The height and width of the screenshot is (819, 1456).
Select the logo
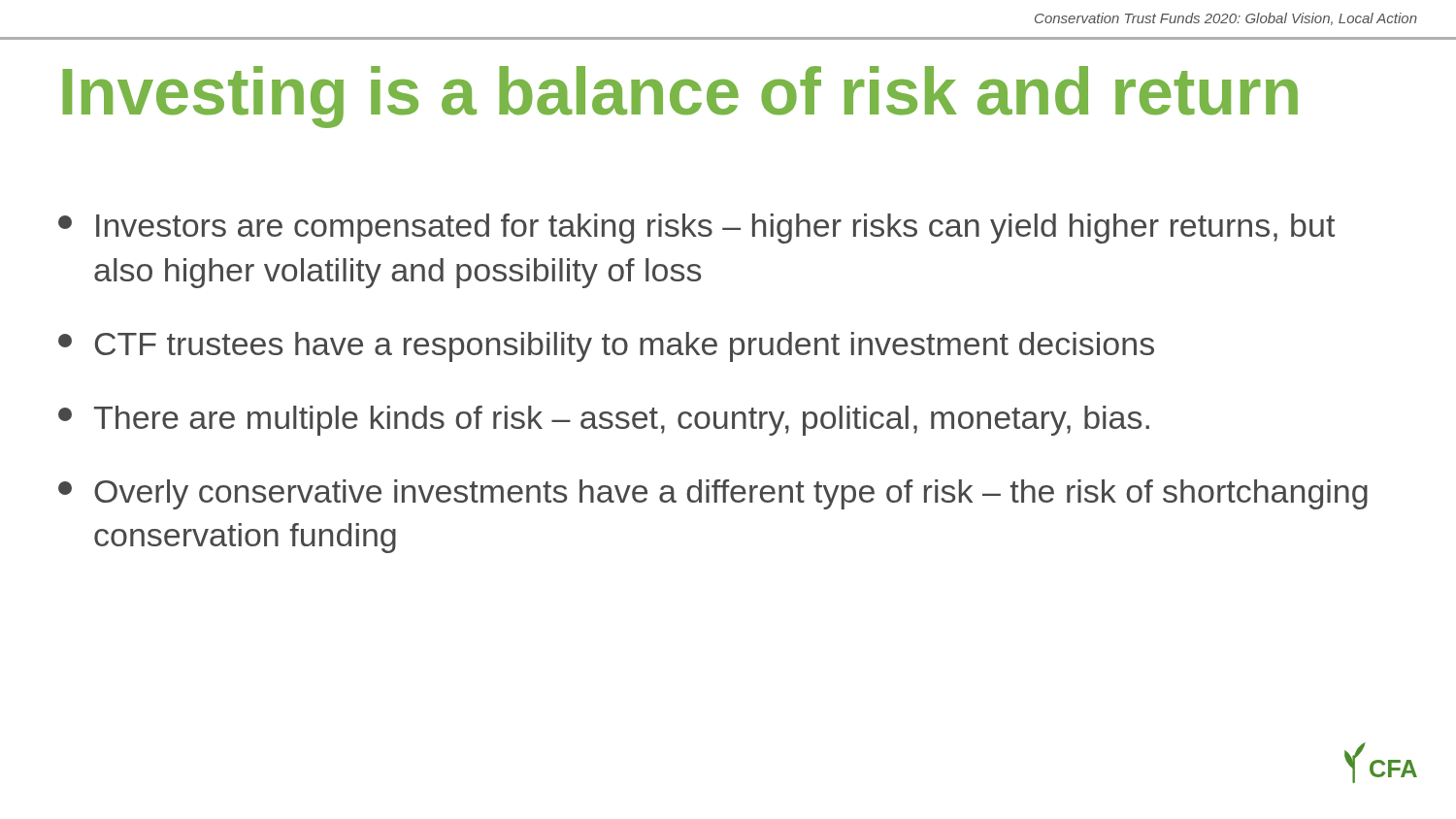coord(1378,765)
